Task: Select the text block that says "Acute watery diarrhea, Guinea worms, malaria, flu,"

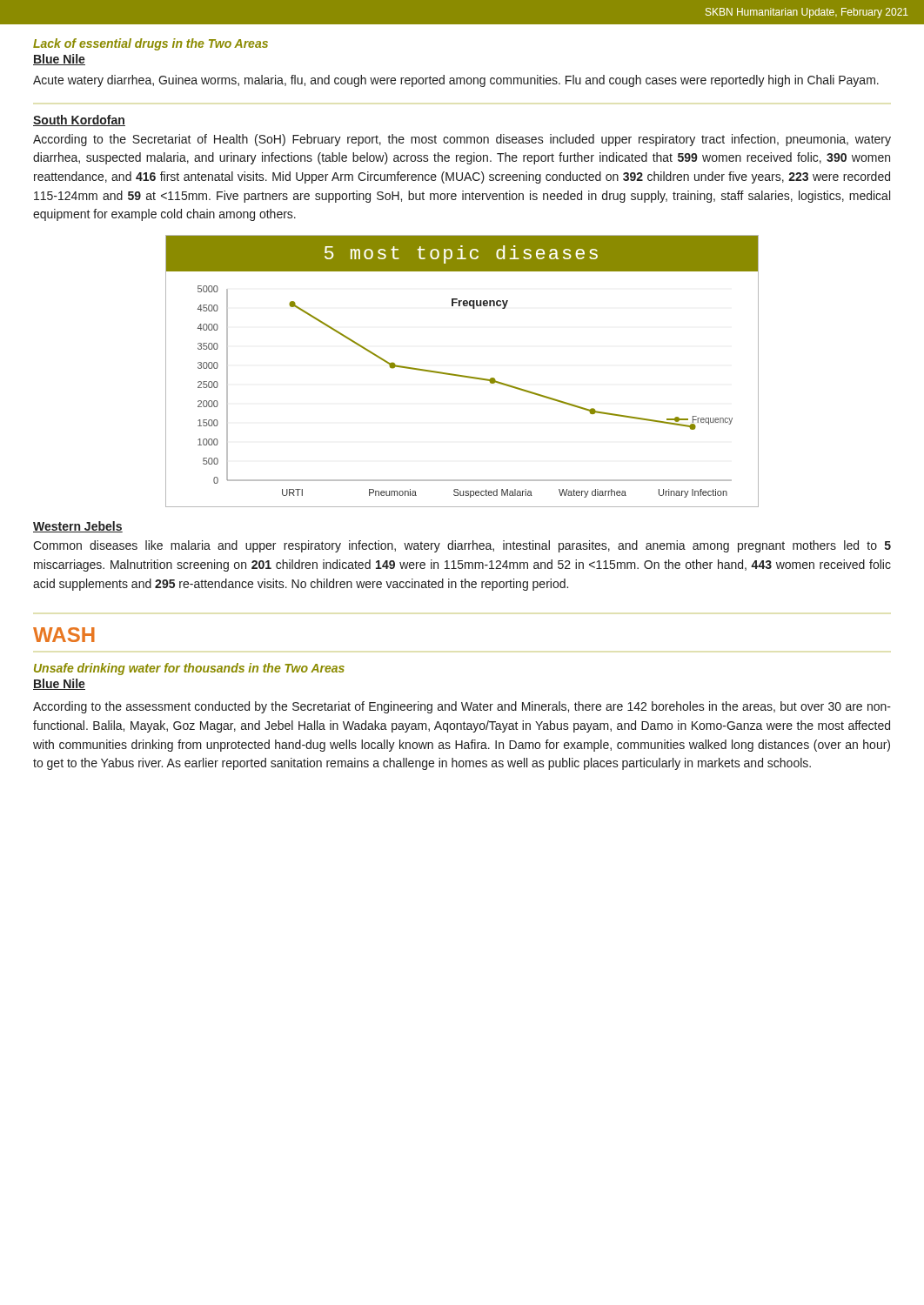Action: coord(456,80)
